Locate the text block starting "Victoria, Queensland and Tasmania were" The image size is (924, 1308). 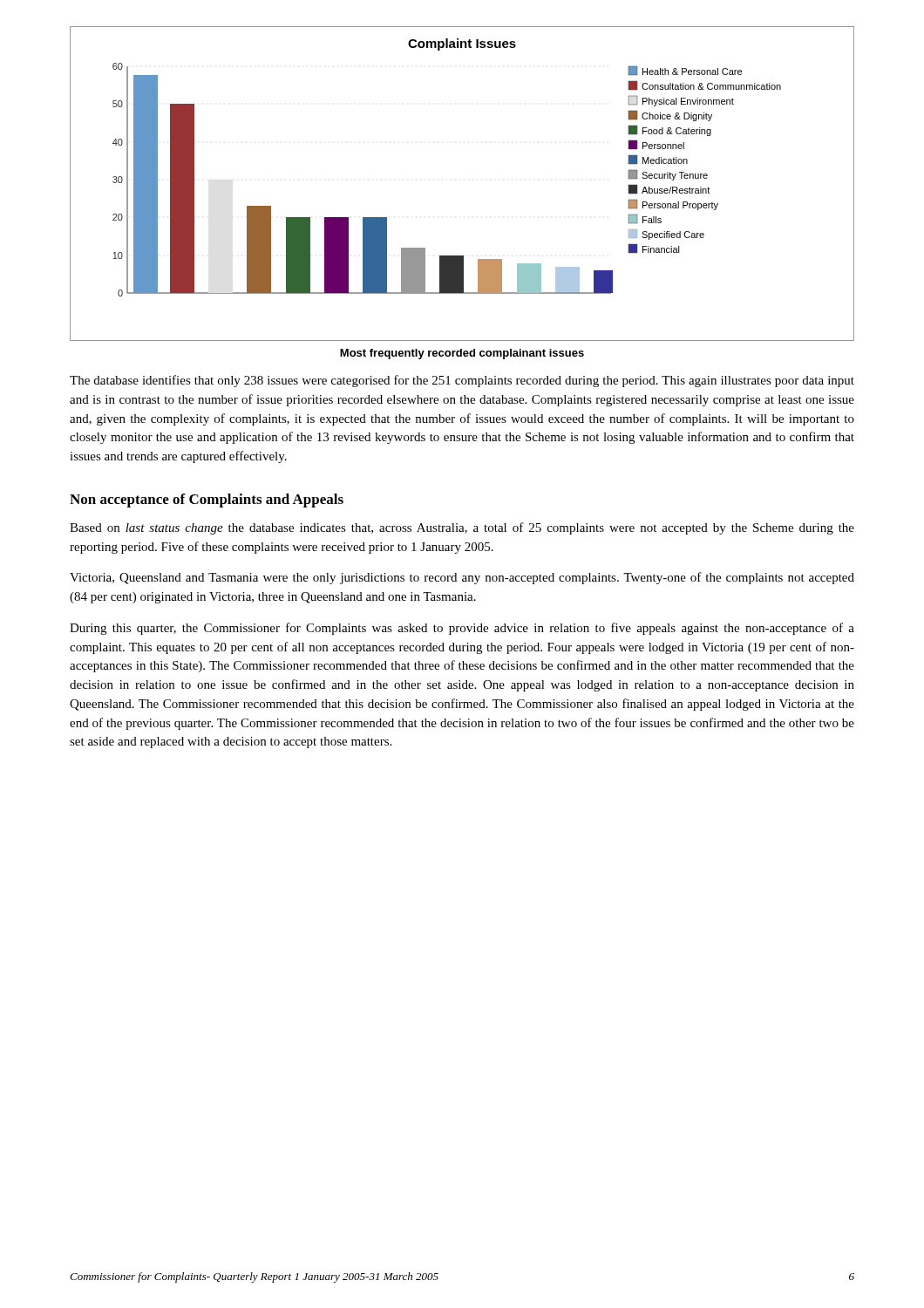tap(462, 587)
